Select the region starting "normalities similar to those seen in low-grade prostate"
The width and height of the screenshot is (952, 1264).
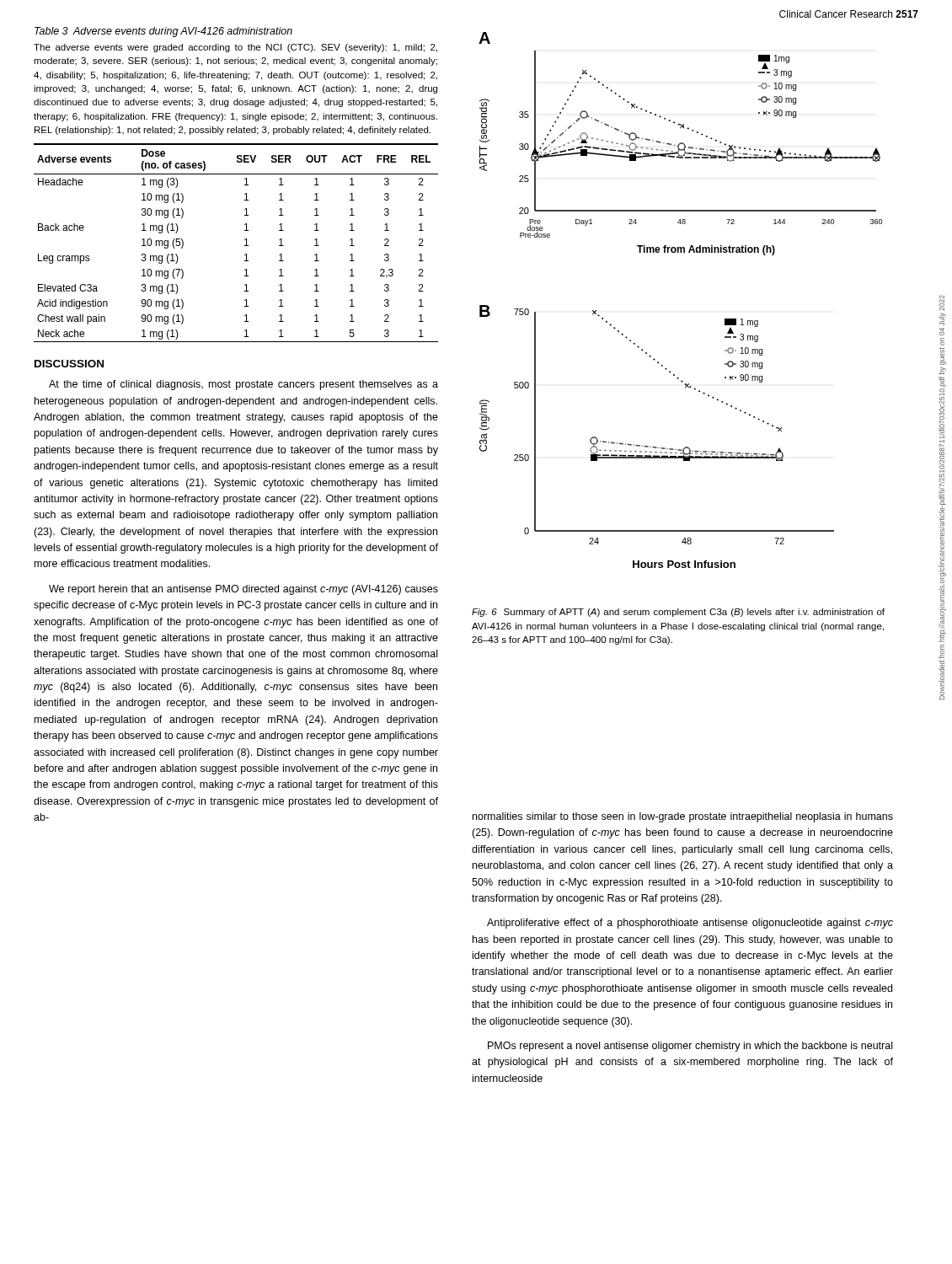click(682, 948)
